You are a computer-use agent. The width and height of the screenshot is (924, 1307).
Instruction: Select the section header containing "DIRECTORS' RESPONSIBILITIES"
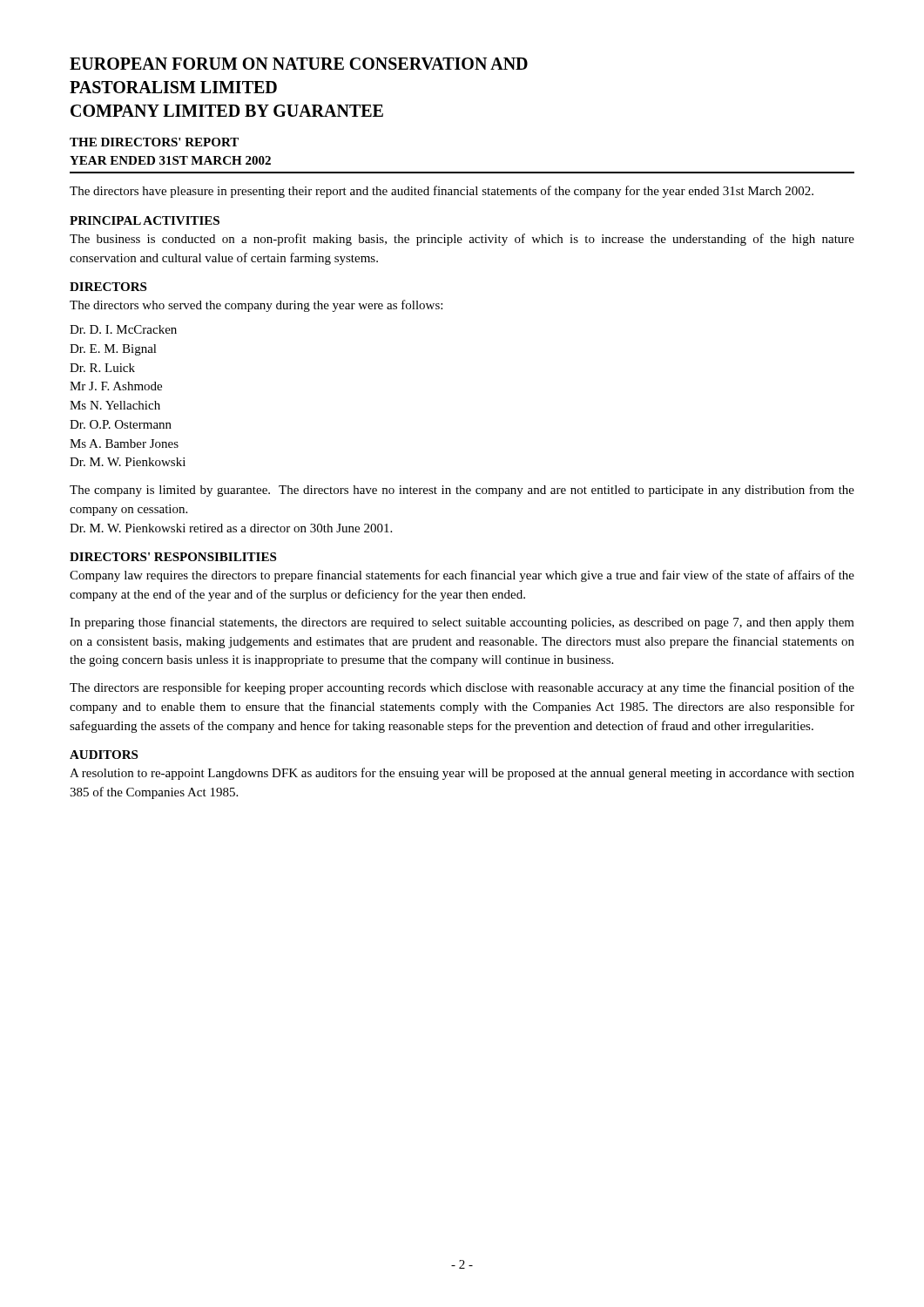173,557
